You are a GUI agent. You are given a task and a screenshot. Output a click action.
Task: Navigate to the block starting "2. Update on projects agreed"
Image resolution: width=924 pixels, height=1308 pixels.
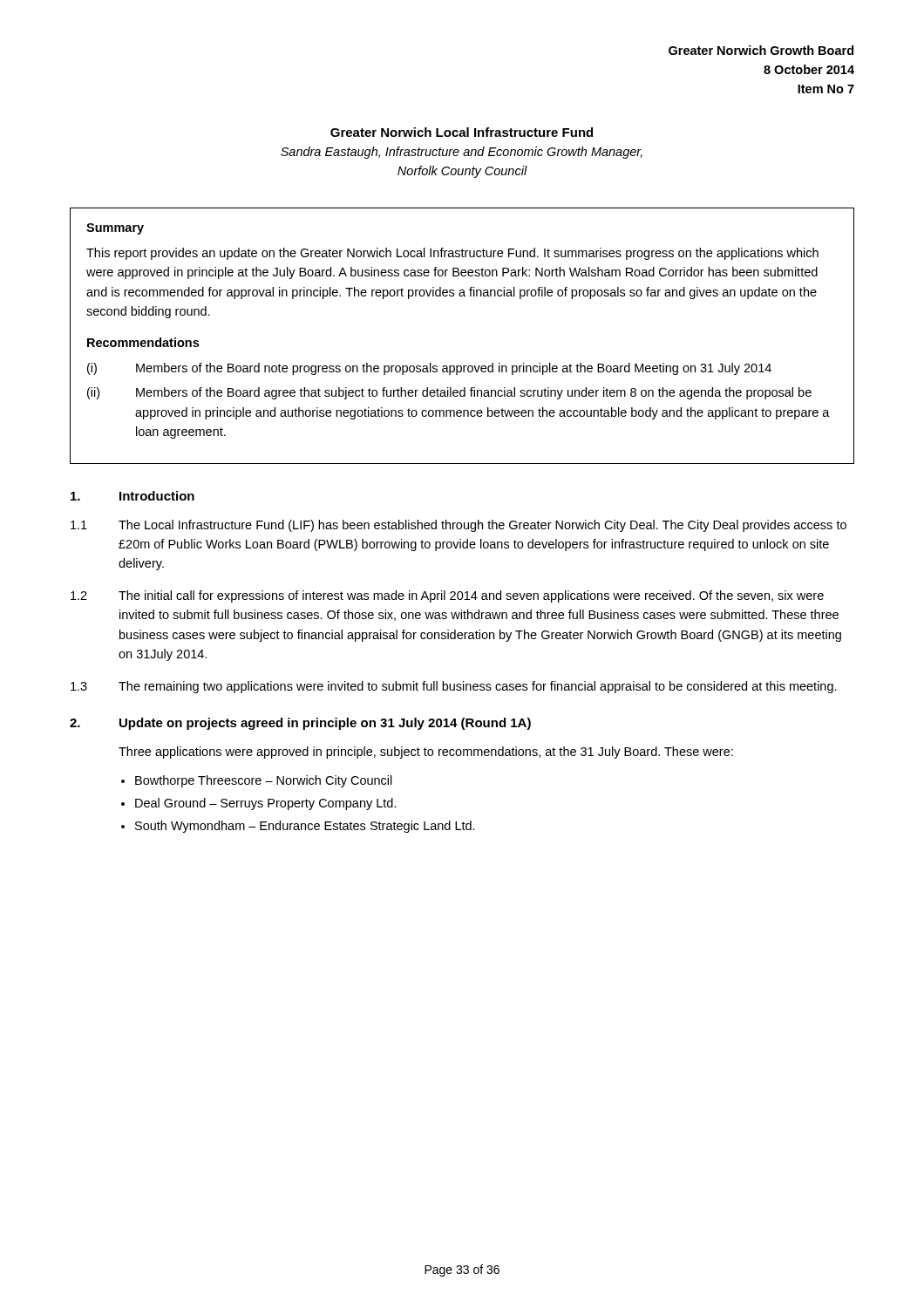click(x=300, y=723)
